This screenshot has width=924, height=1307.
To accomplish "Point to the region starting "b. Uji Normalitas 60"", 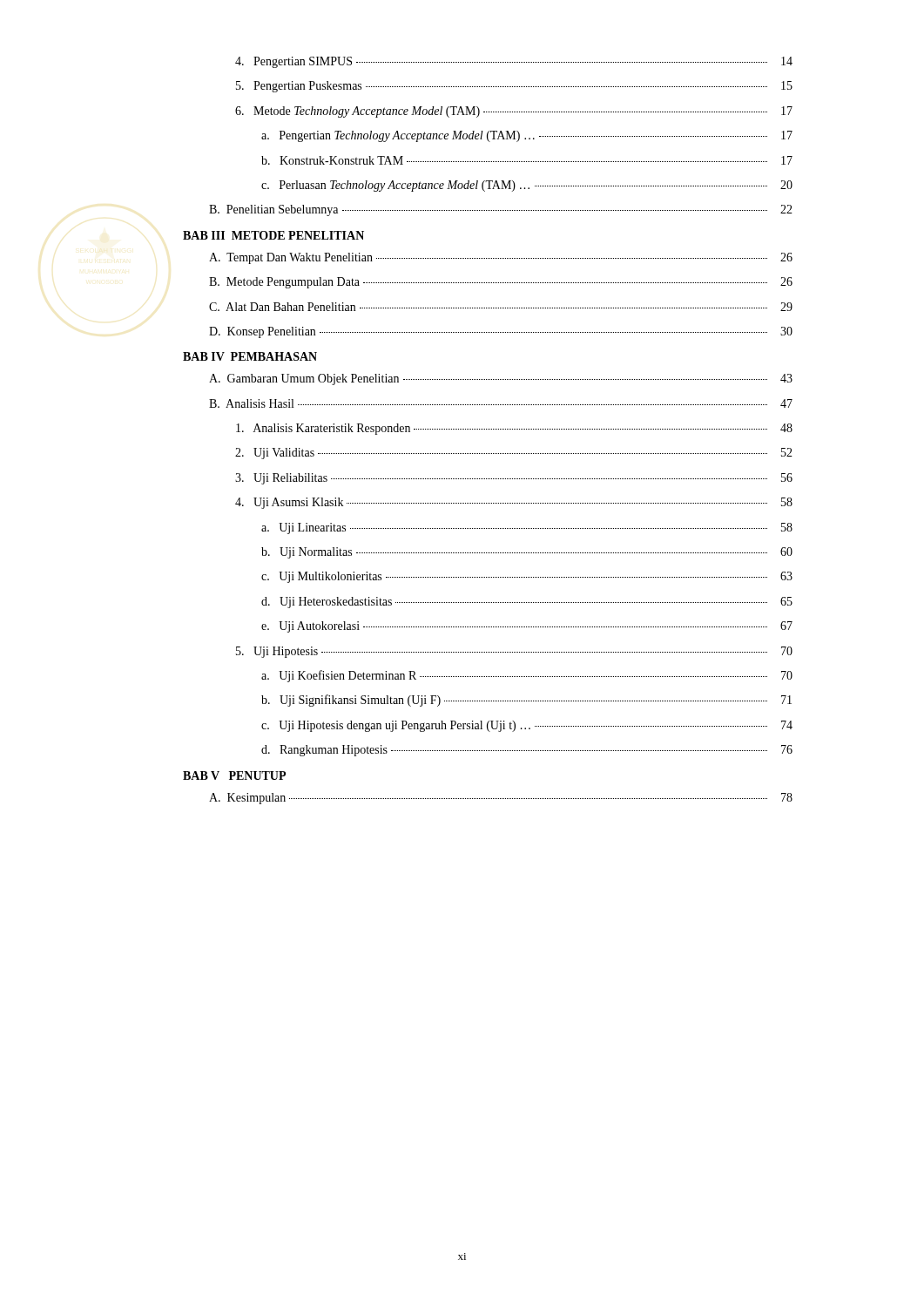I will [x=527, y=553].
